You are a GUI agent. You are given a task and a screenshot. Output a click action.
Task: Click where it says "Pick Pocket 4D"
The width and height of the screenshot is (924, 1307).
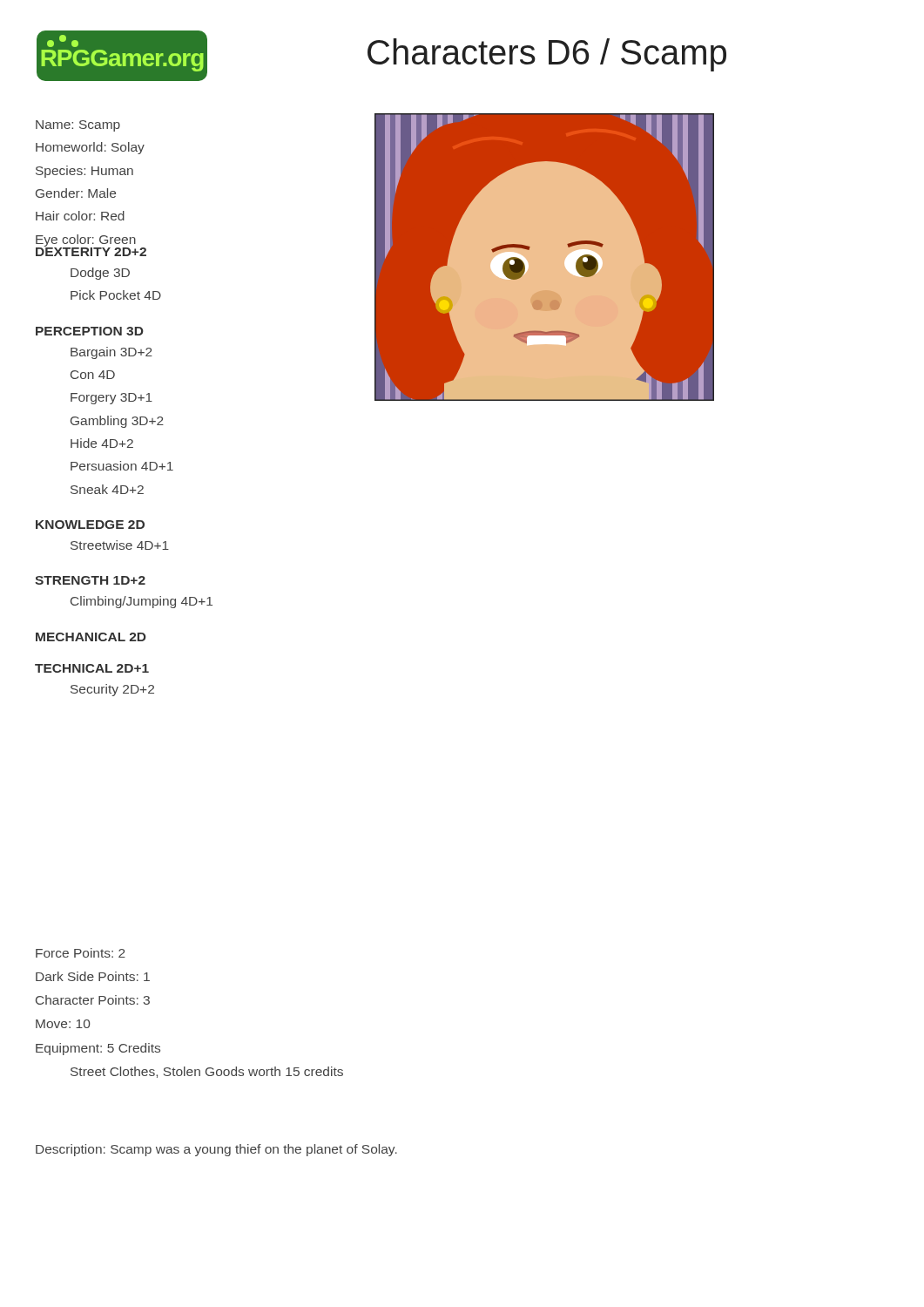tap(115, 295)
